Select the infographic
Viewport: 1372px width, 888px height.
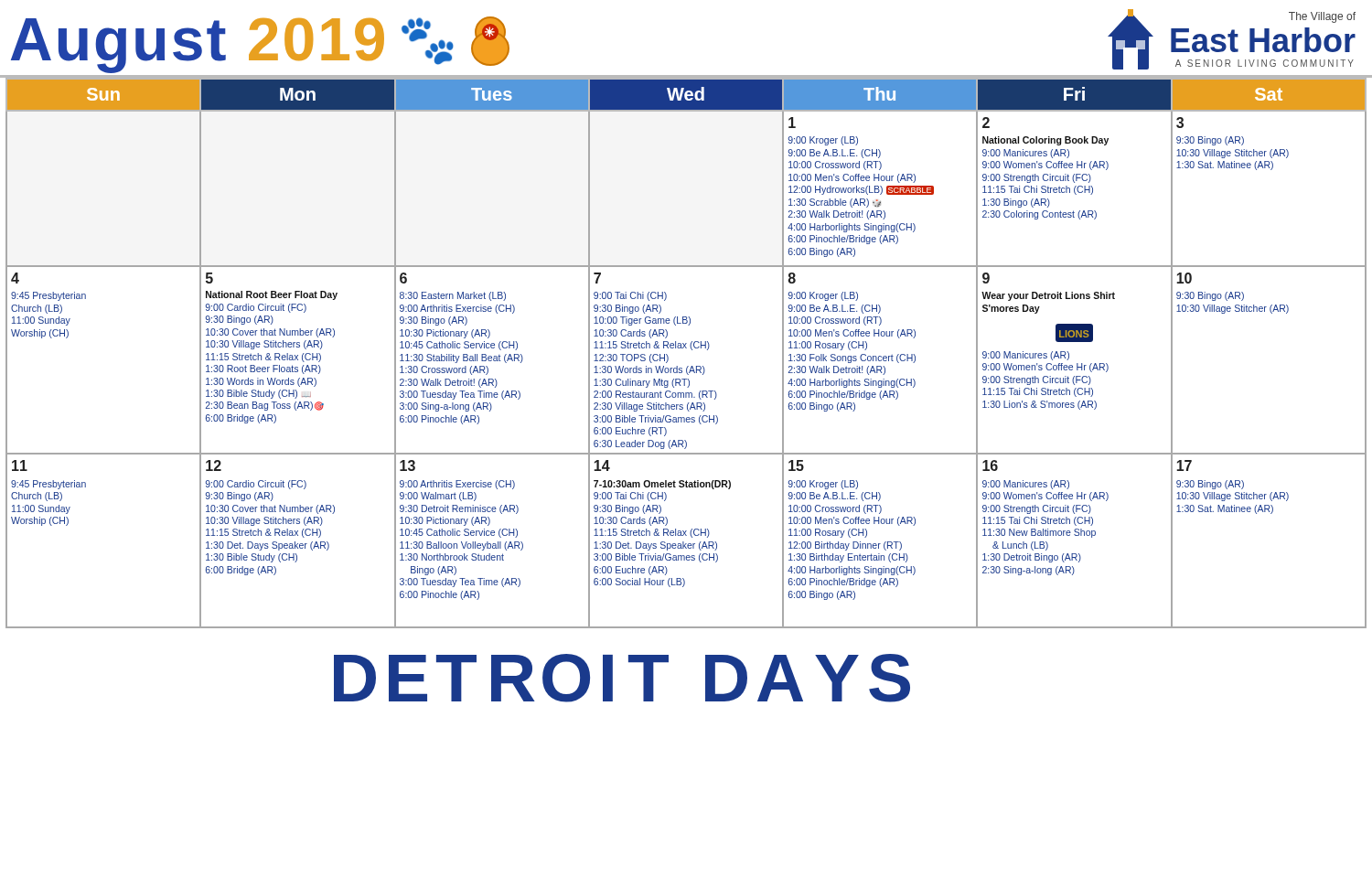[686, 672]
